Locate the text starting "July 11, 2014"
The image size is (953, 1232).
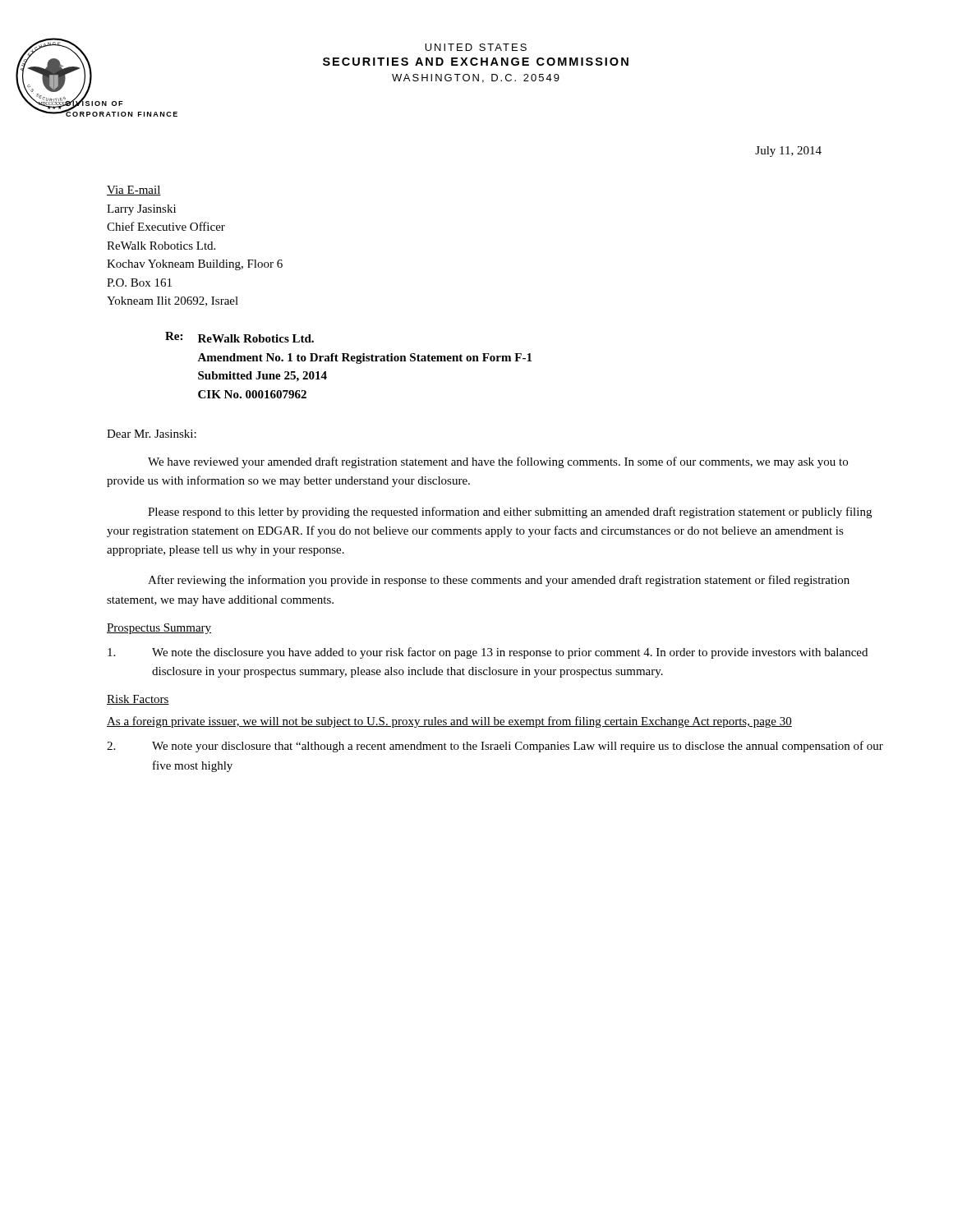point(788,150)
